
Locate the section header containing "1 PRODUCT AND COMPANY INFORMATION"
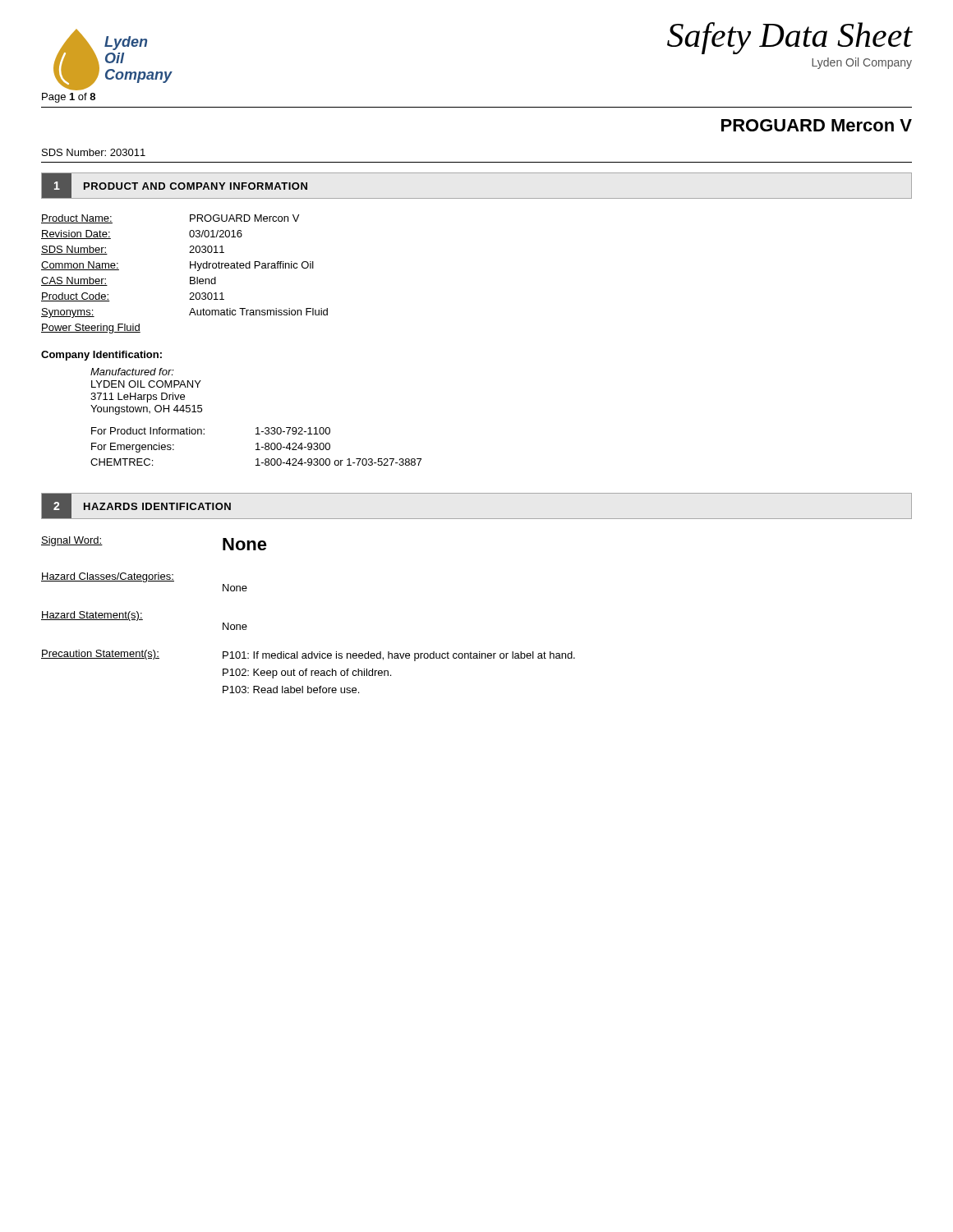(x=476, y=186)
